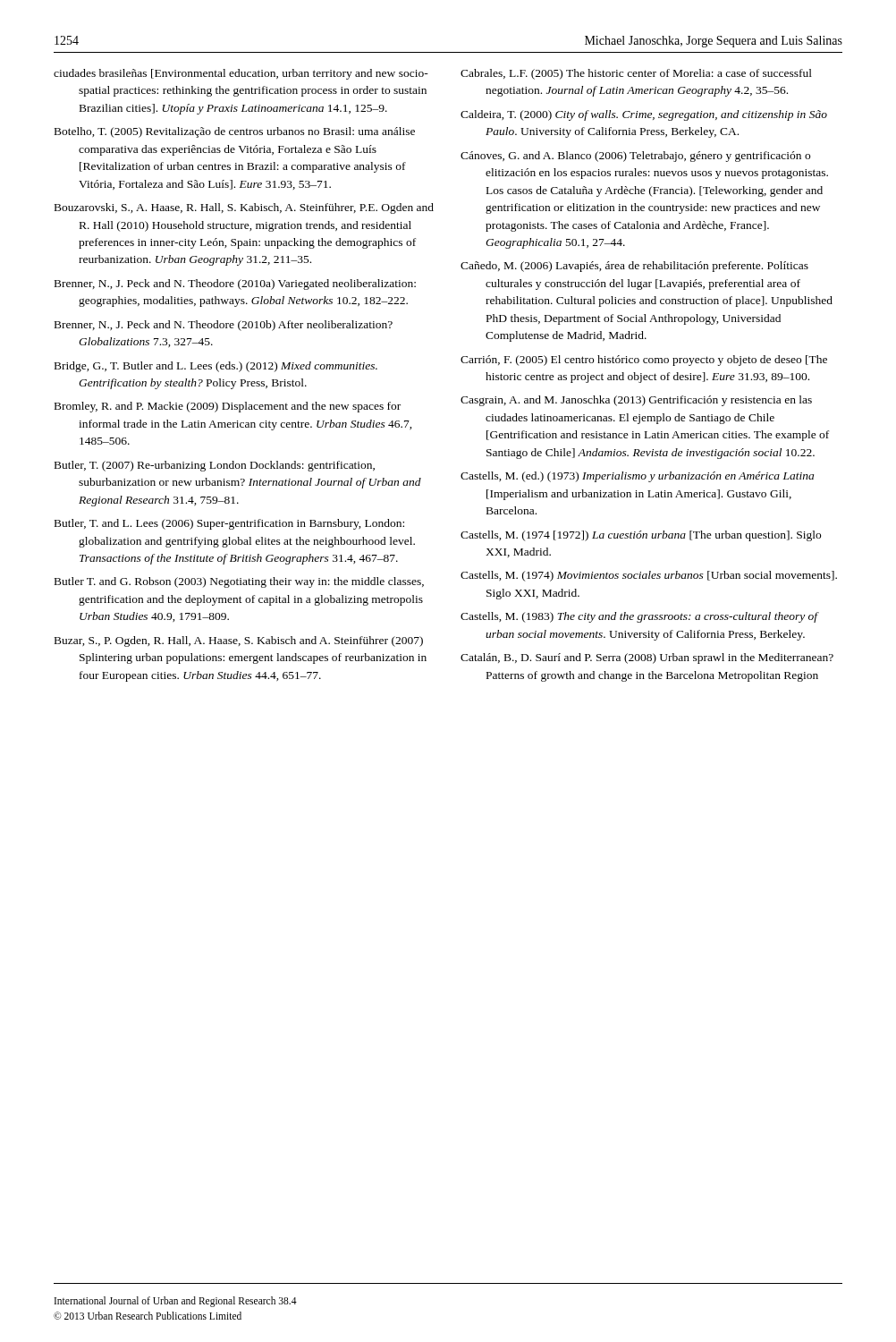Find the region starting "Butler T. and G. Robson (2003) Negotiating"

tap(239, 599)
